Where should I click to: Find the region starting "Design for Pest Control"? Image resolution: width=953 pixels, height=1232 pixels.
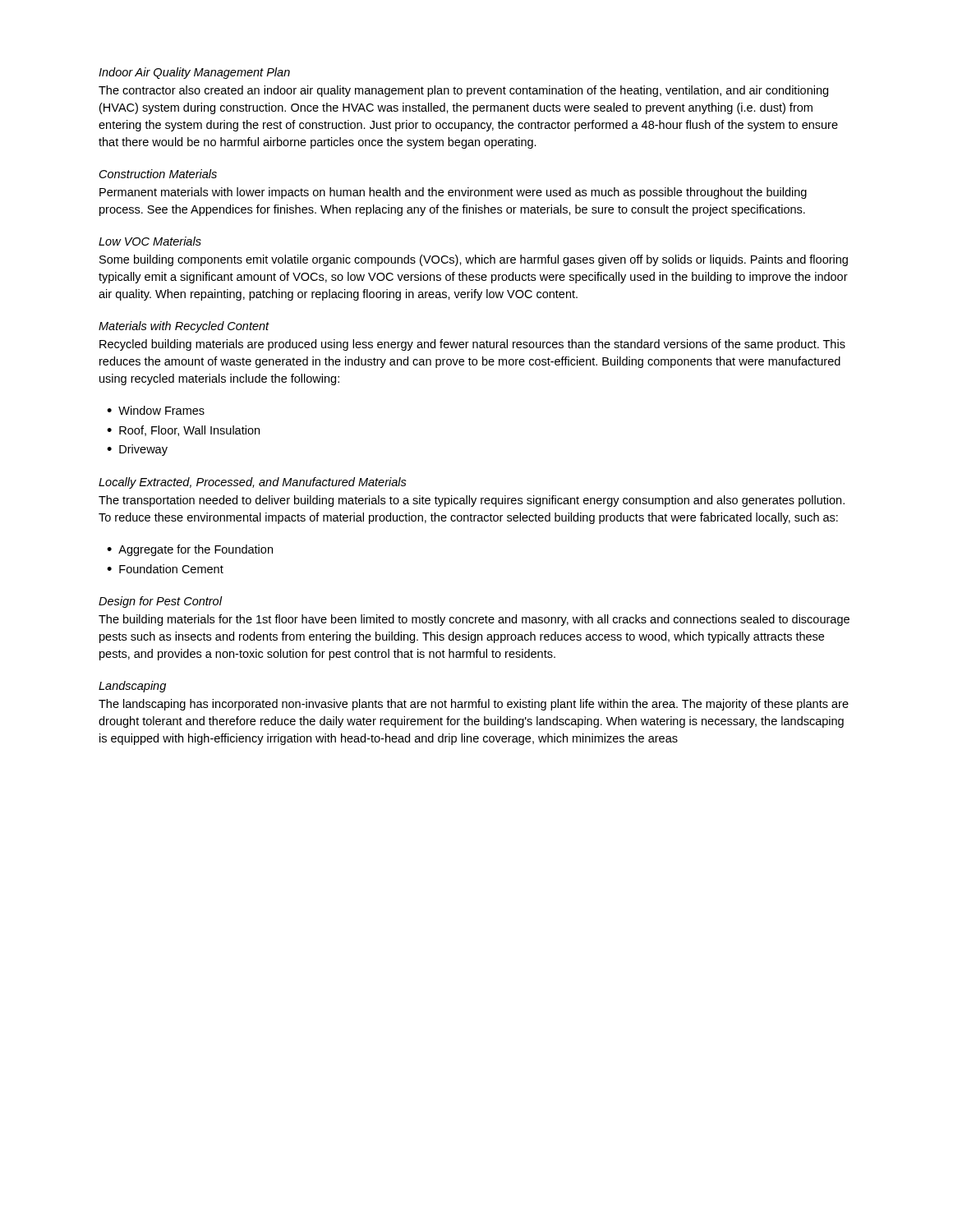[x=160, y=601]
